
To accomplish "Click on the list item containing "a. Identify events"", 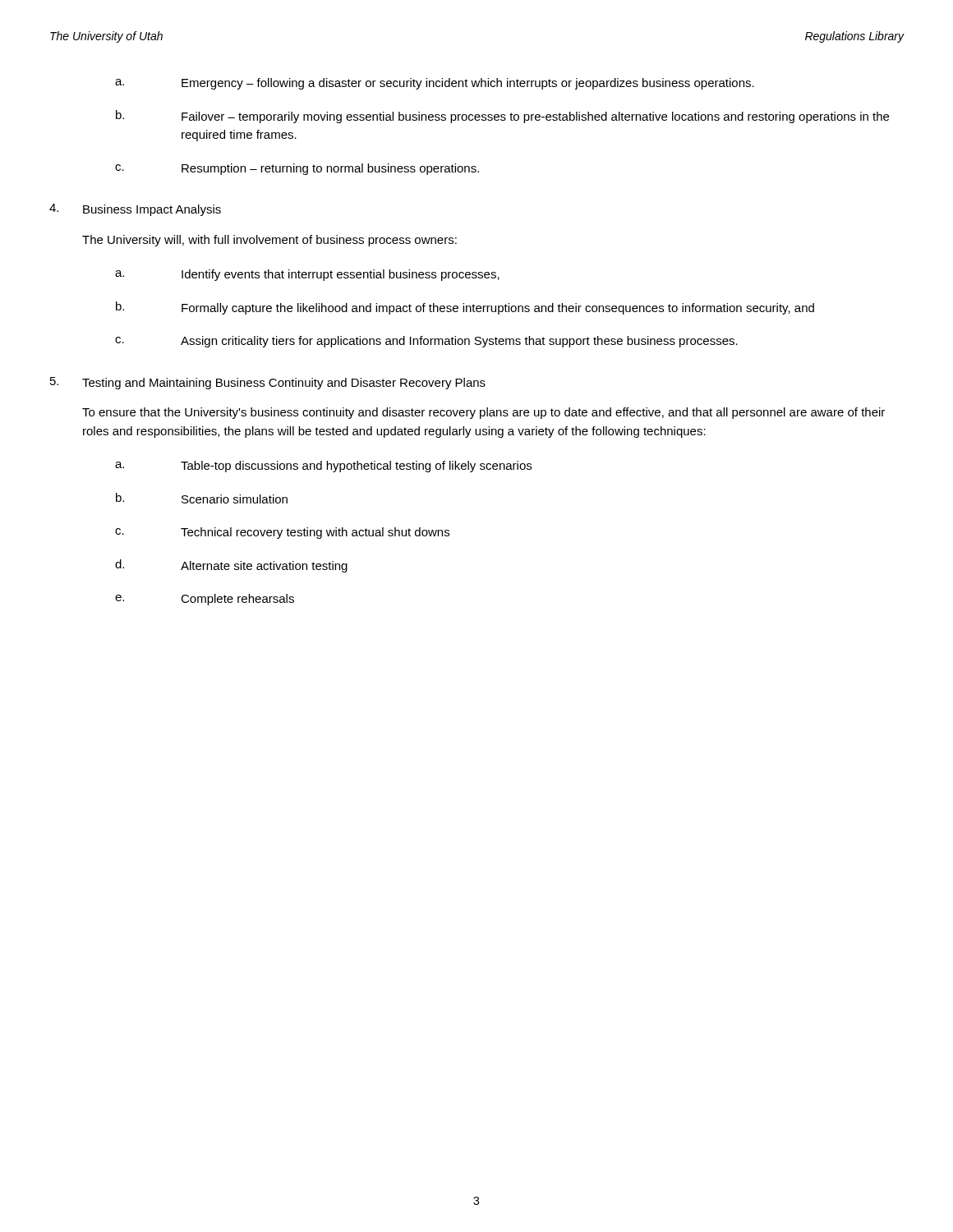I will click(476, 274).
